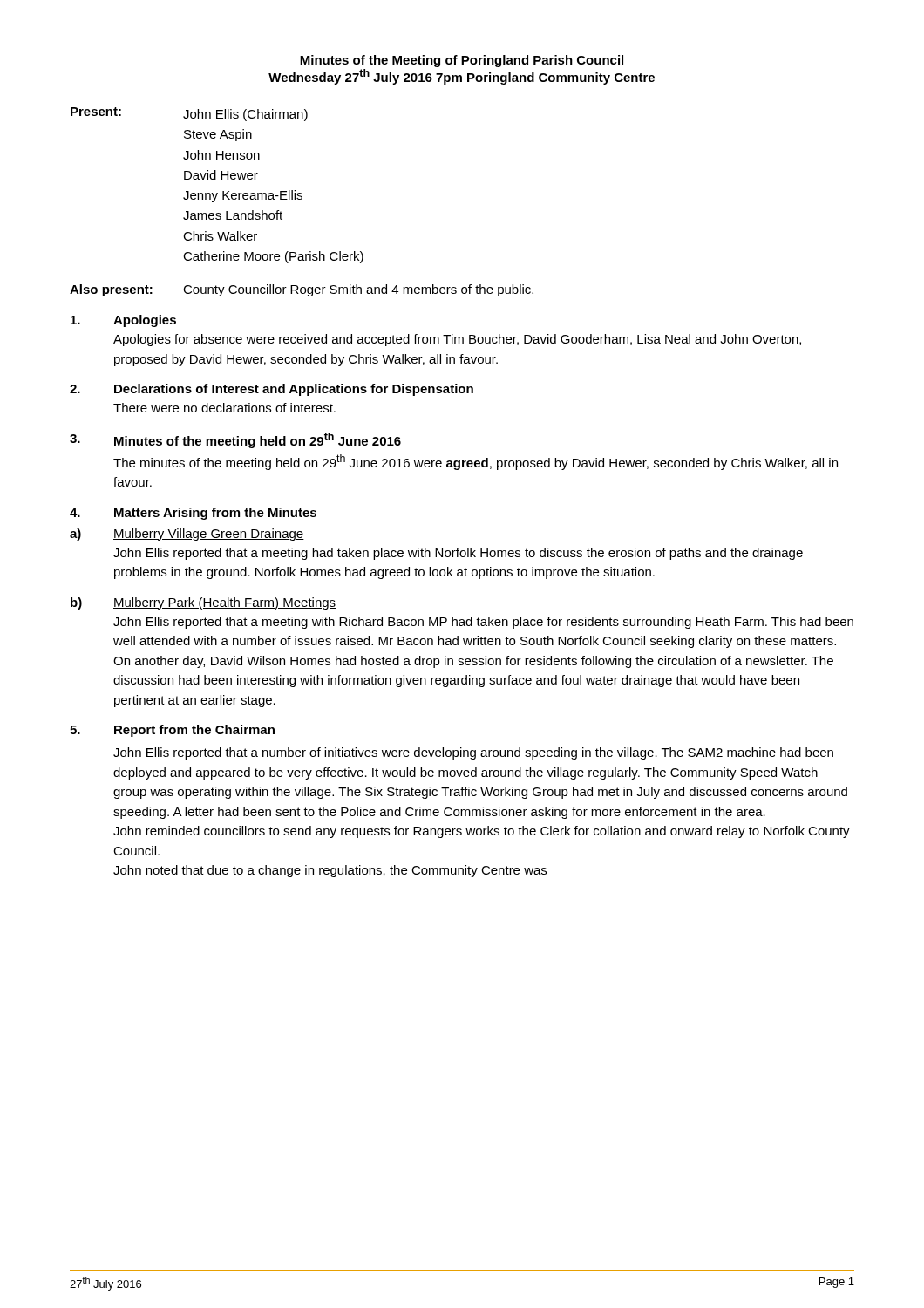
Task: Find the text starting "Also present: County Councillor Roger Smith and"
Action: [462, 289]
